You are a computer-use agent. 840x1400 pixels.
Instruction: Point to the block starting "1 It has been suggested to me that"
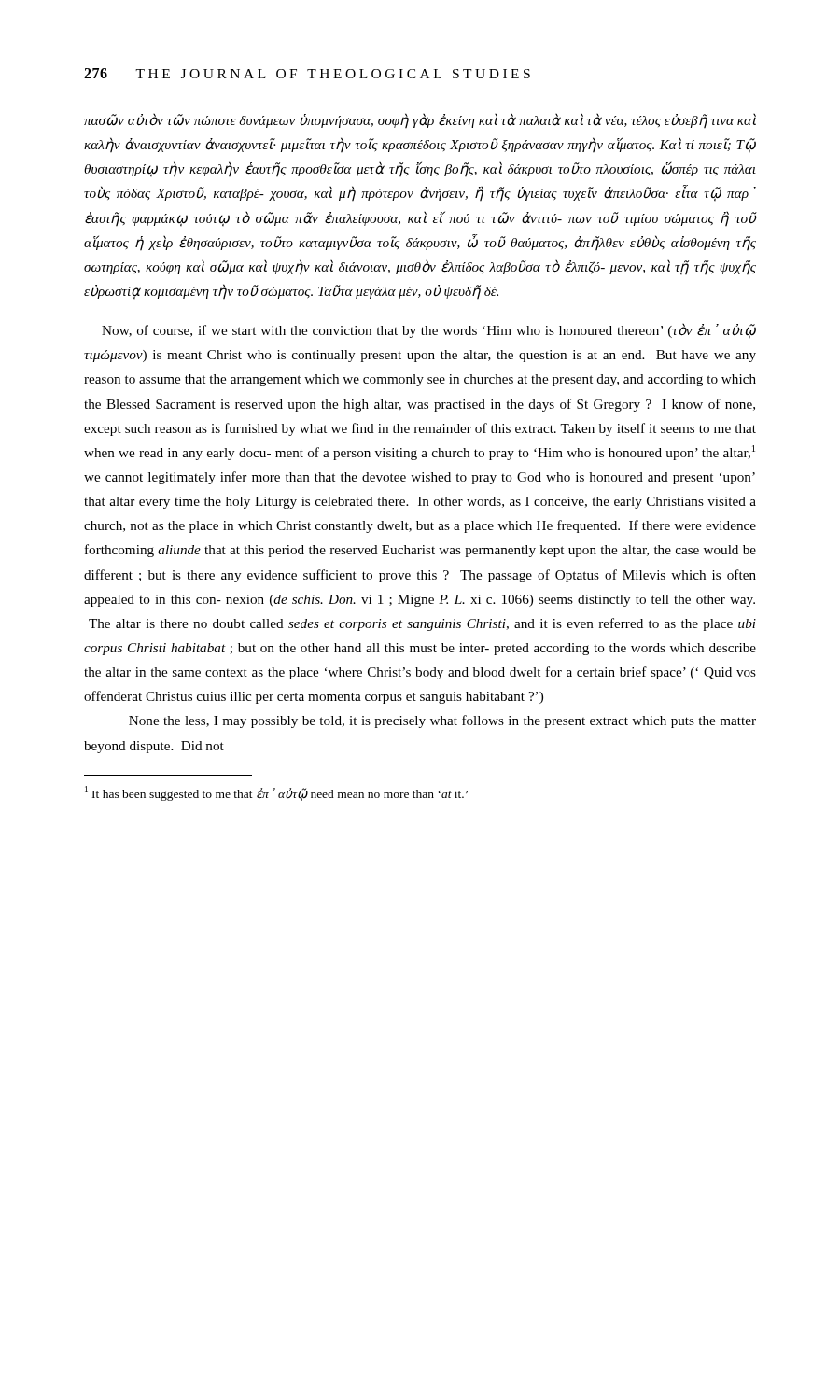pyautogui.click(x=276, y=792)
